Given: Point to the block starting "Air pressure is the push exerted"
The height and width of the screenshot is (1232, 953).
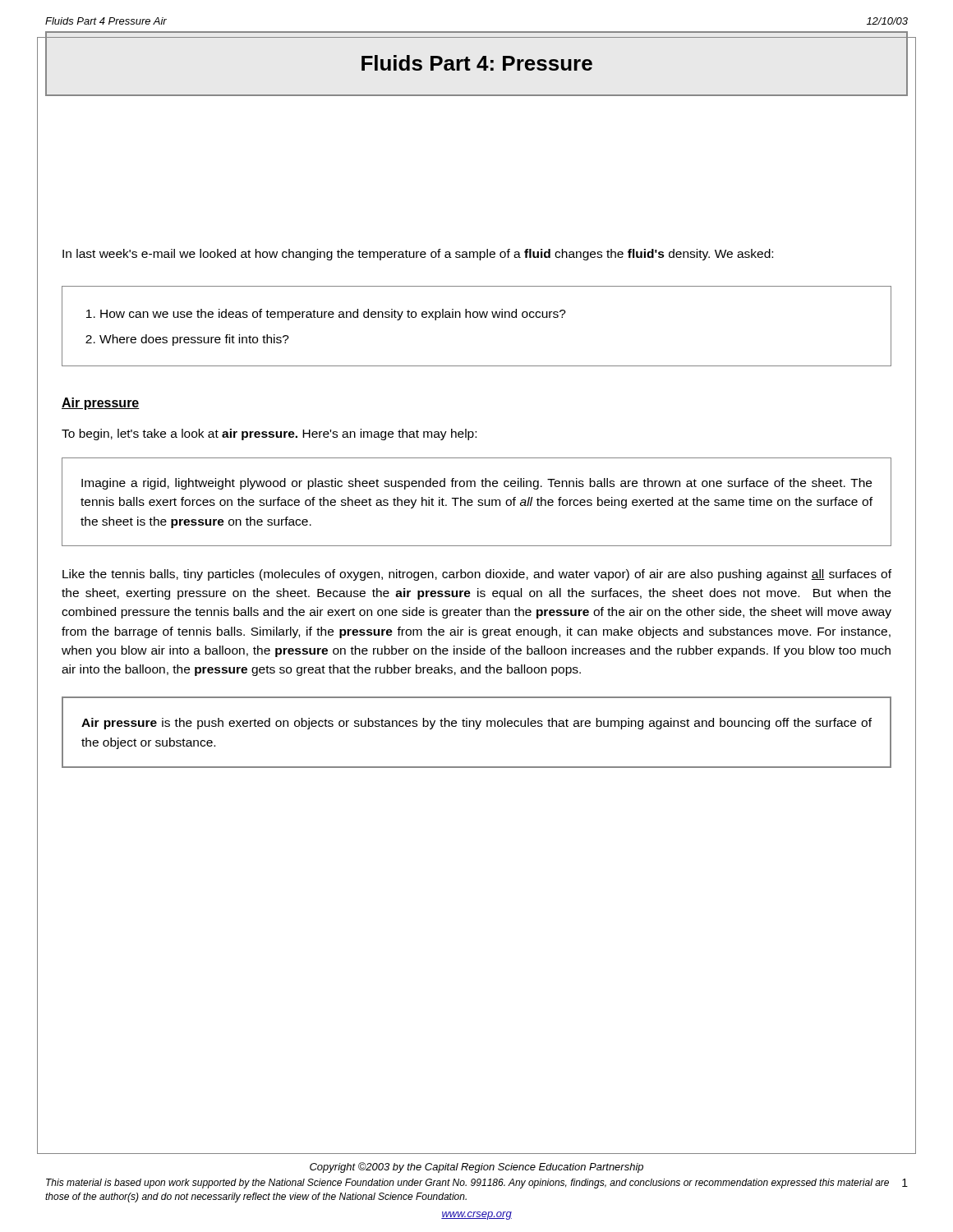Looking at the screenshot, I should (476, 732).
